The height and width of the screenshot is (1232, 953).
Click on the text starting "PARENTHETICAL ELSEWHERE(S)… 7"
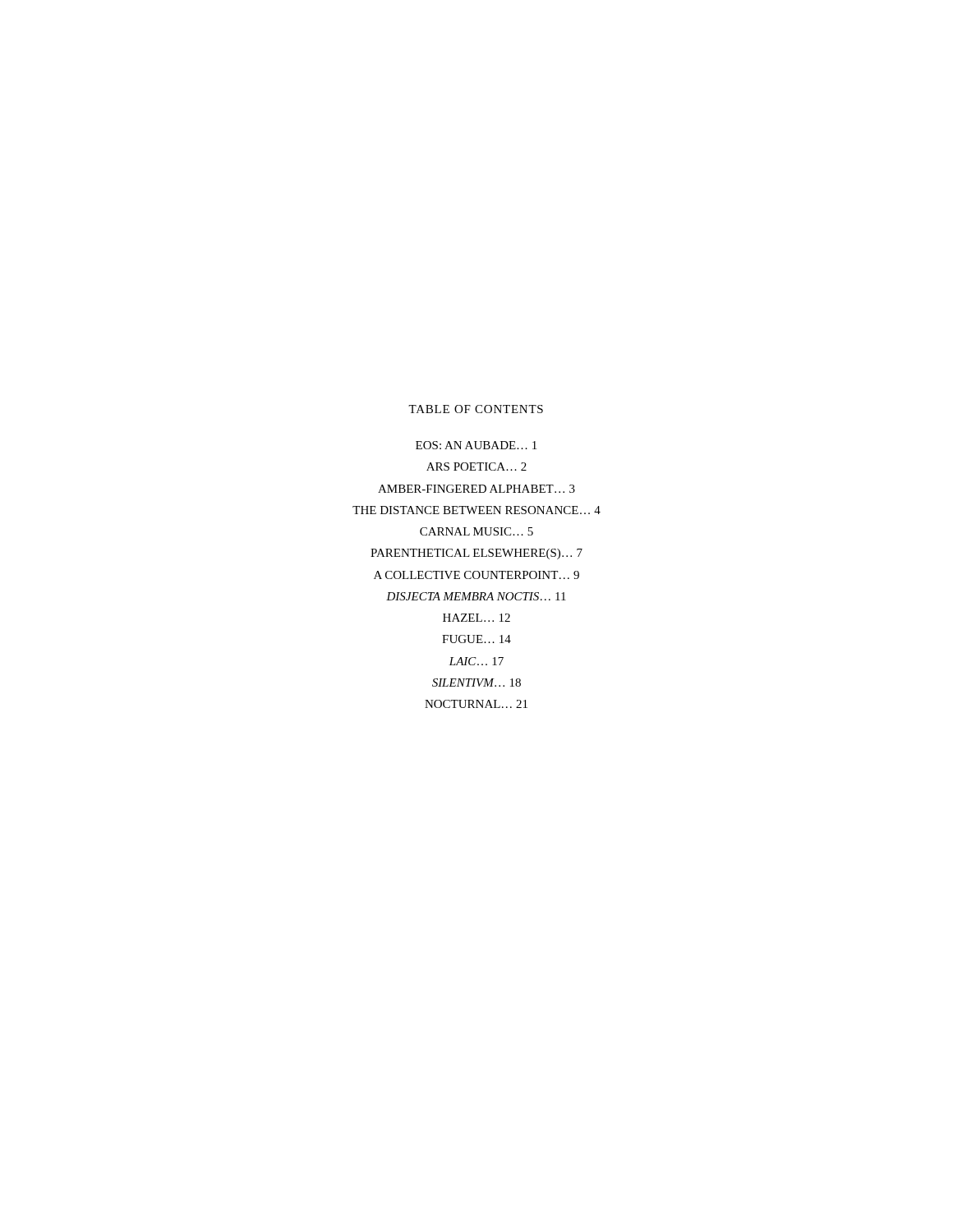tap(476, 553)
